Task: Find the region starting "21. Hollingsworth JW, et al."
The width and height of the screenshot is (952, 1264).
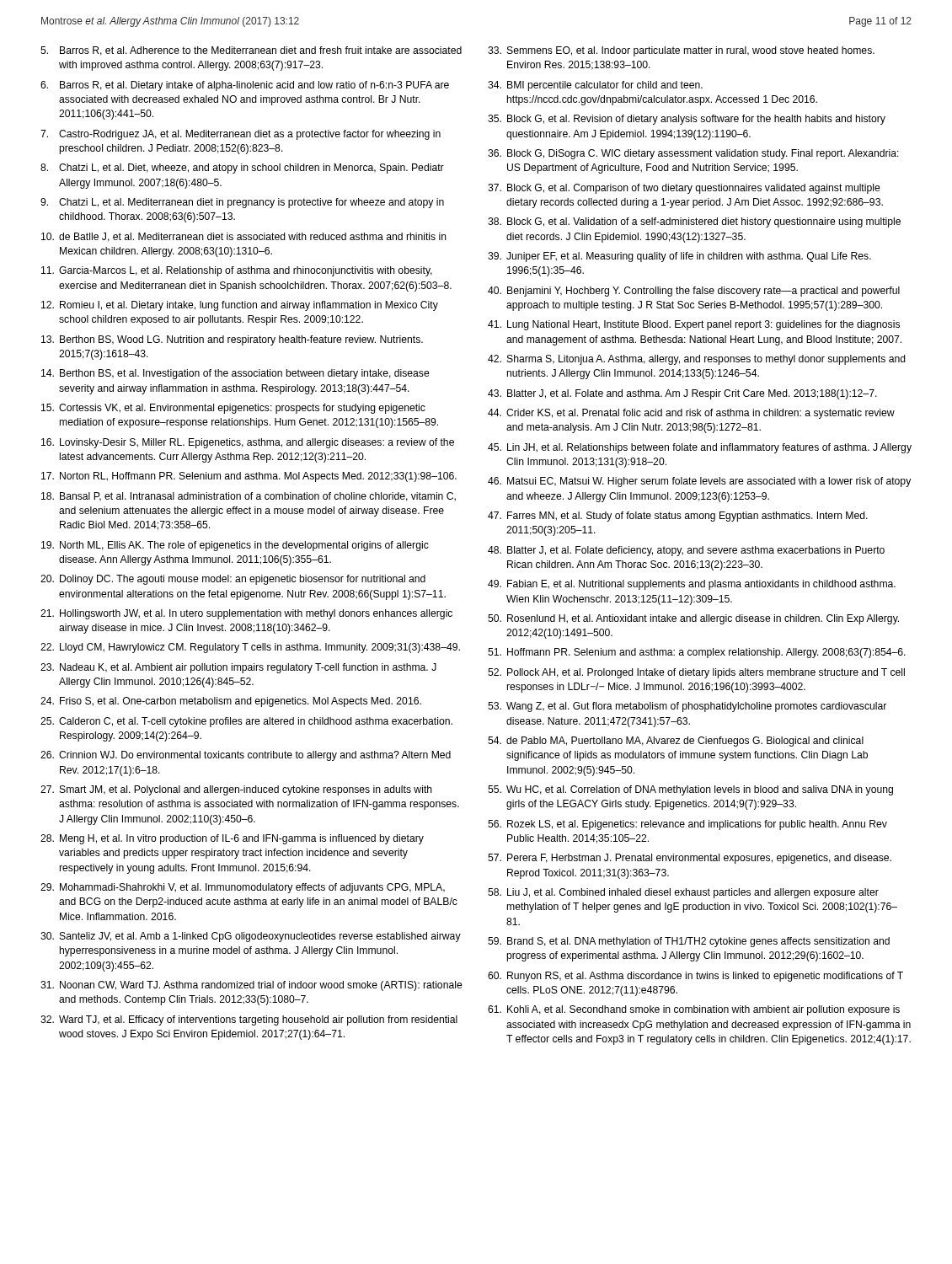Action: (x=252, y=621)
